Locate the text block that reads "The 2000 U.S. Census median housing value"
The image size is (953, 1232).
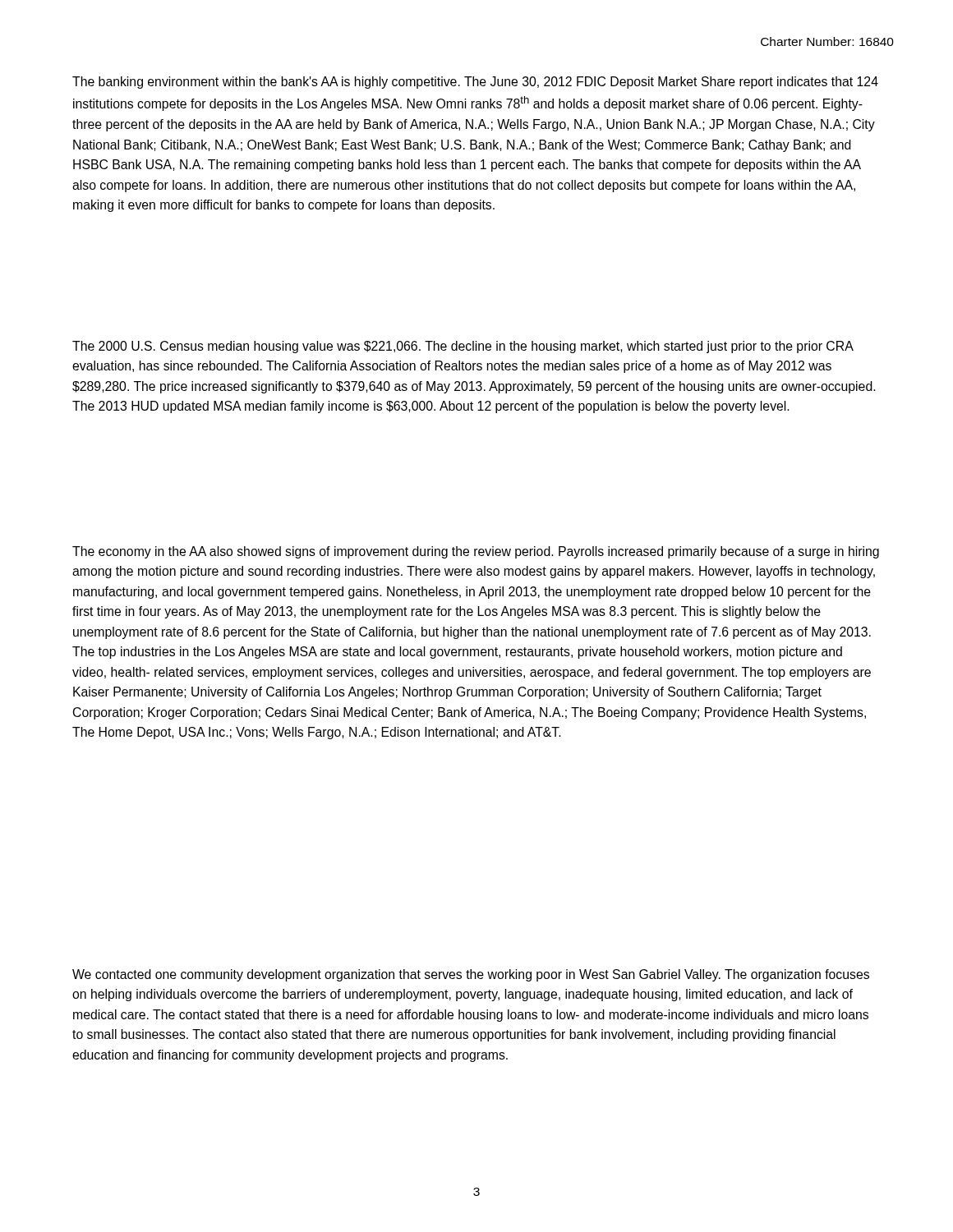pyautogui.click(x=474, y=376)
